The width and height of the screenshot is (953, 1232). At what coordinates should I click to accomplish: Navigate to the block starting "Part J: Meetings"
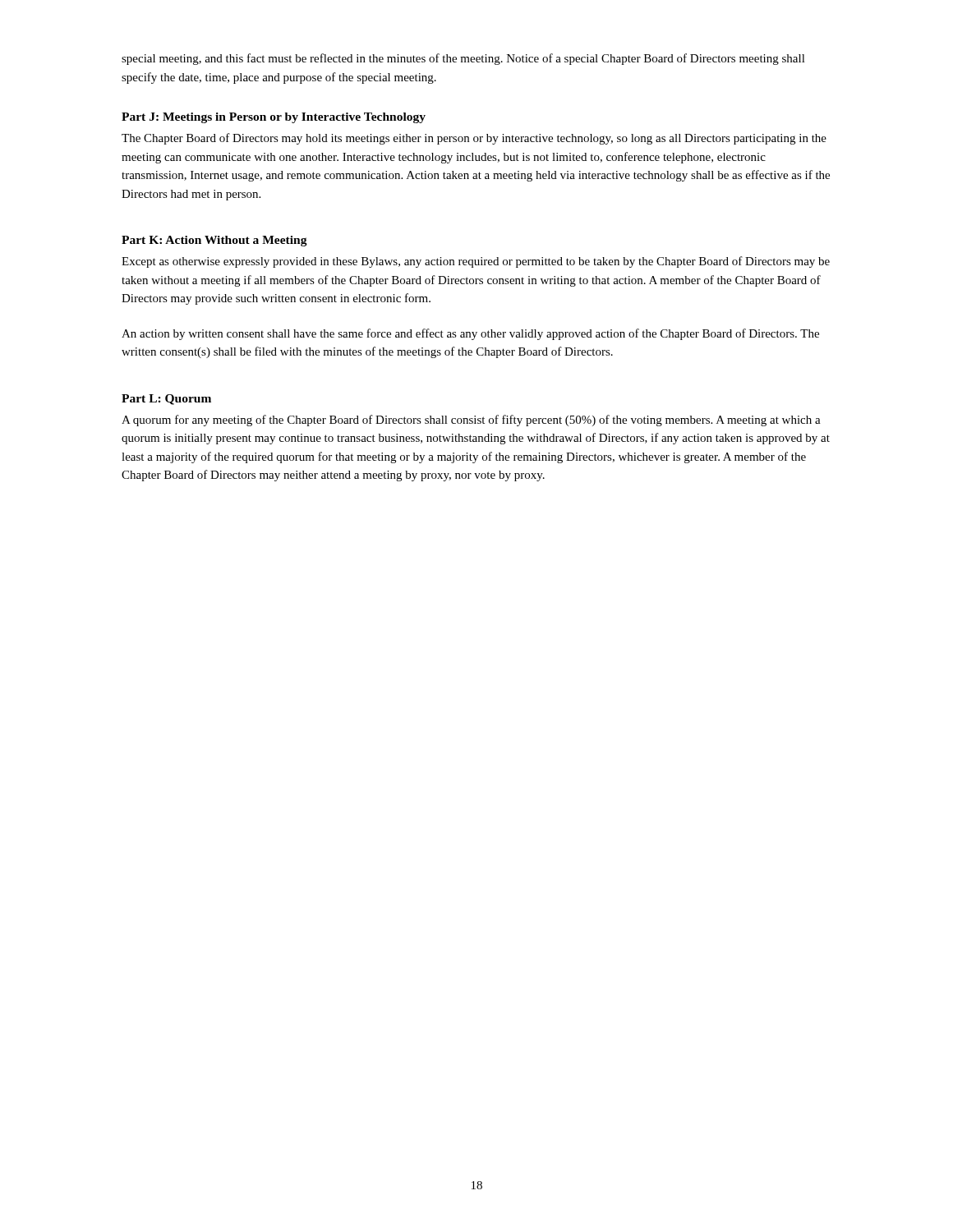click(x=274, y=116)
